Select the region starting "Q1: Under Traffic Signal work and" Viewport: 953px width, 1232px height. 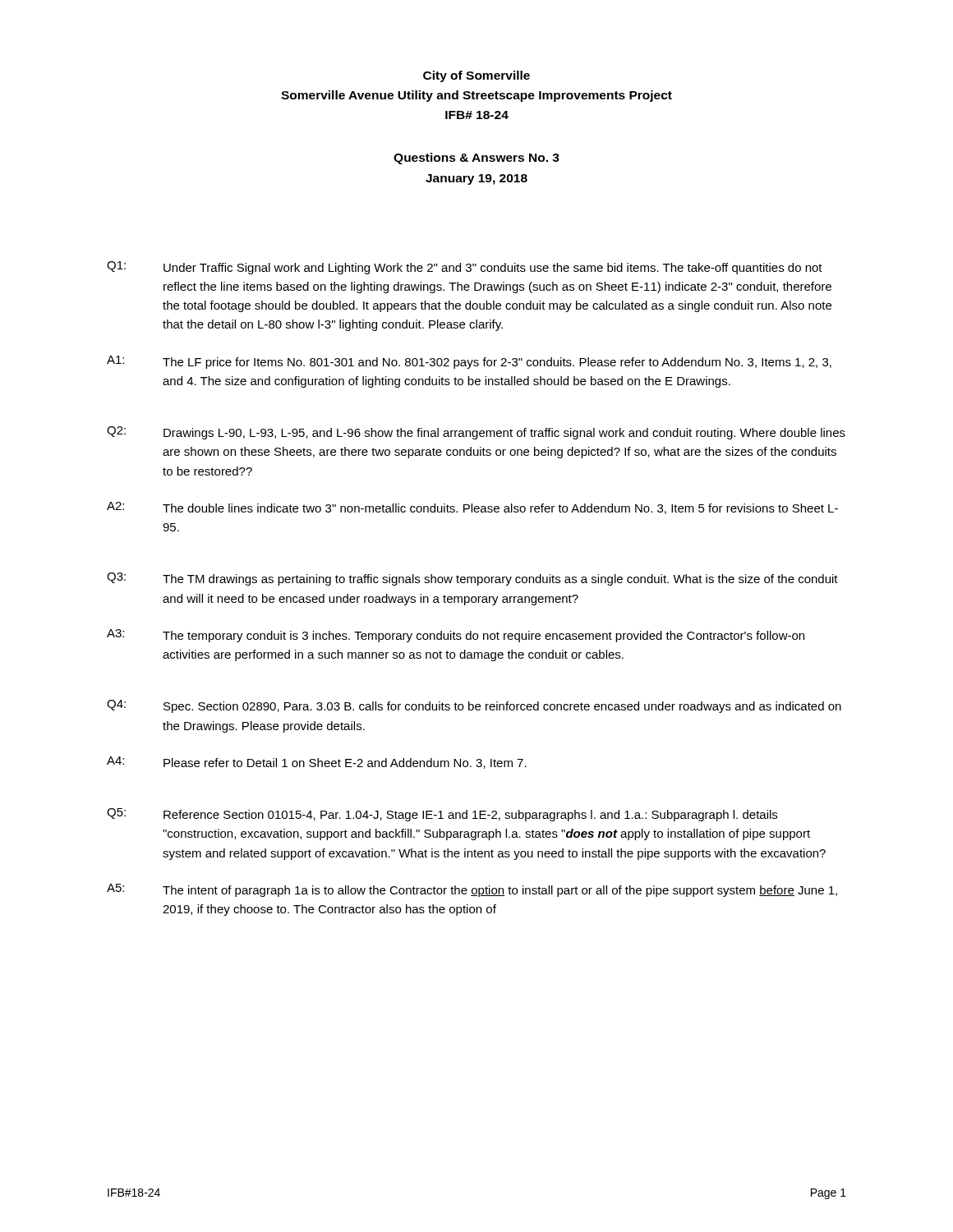click(476, 296)
